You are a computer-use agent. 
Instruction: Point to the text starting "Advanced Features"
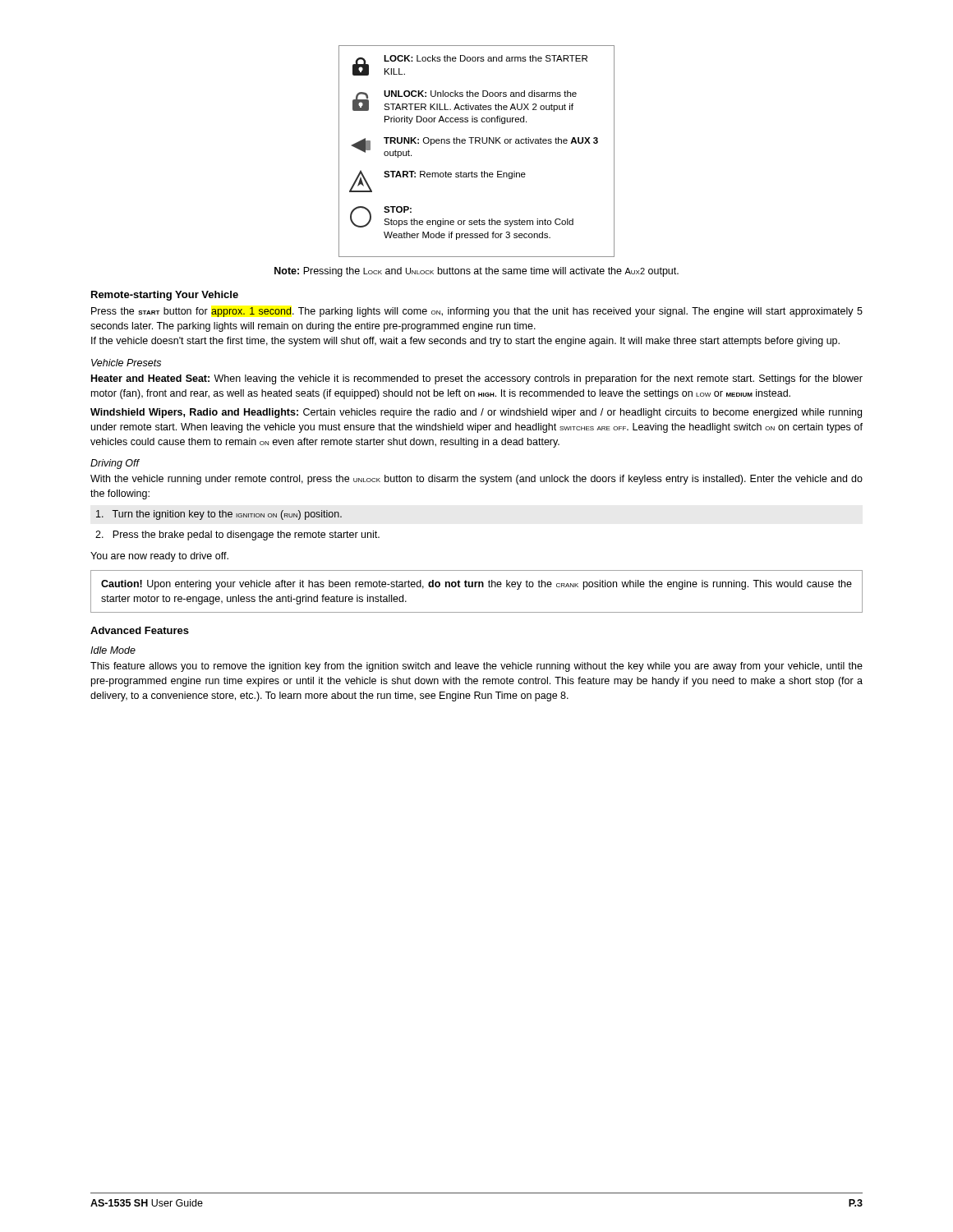[140, 630]
